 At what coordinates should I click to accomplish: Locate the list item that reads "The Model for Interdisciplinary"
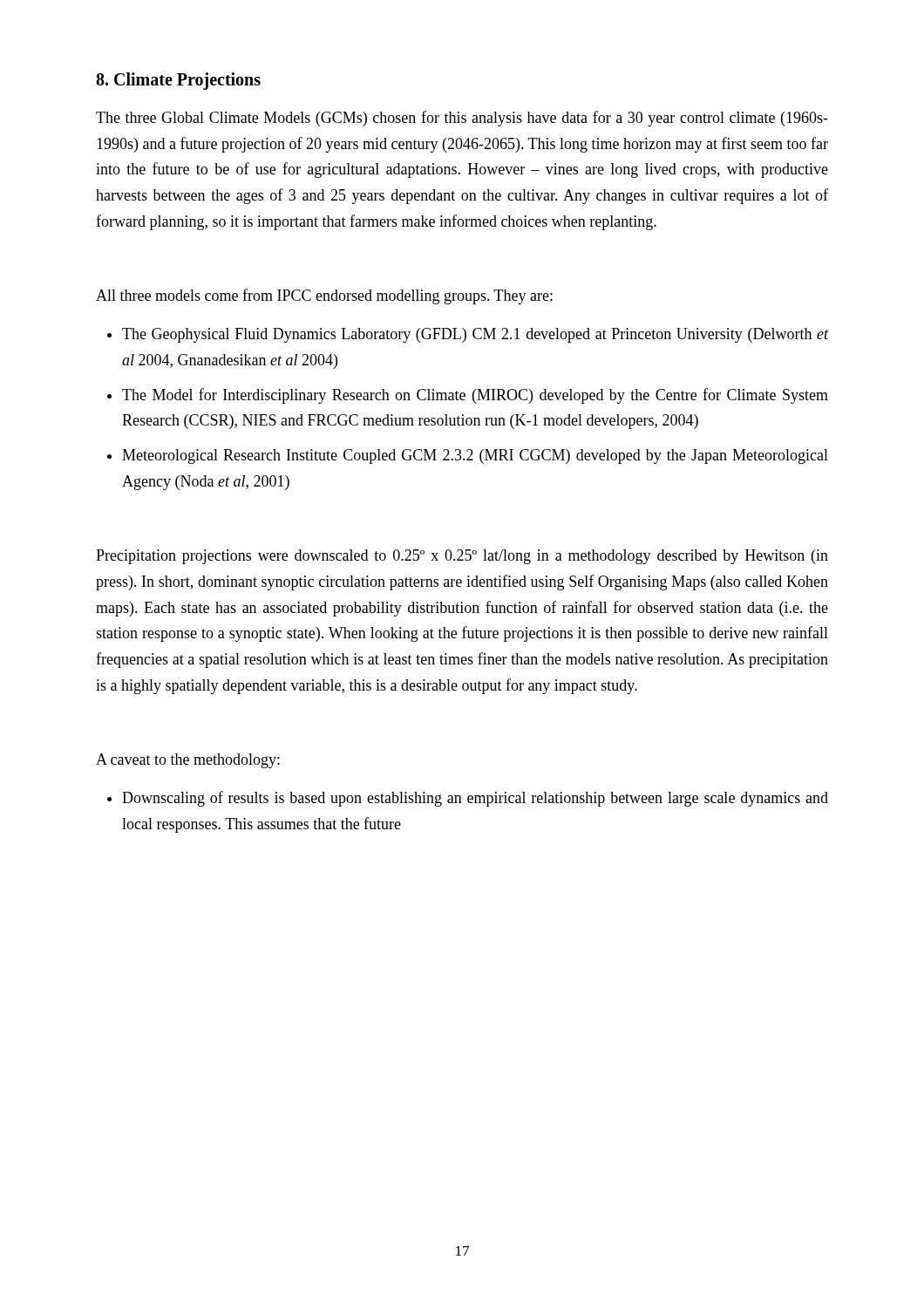475,408
